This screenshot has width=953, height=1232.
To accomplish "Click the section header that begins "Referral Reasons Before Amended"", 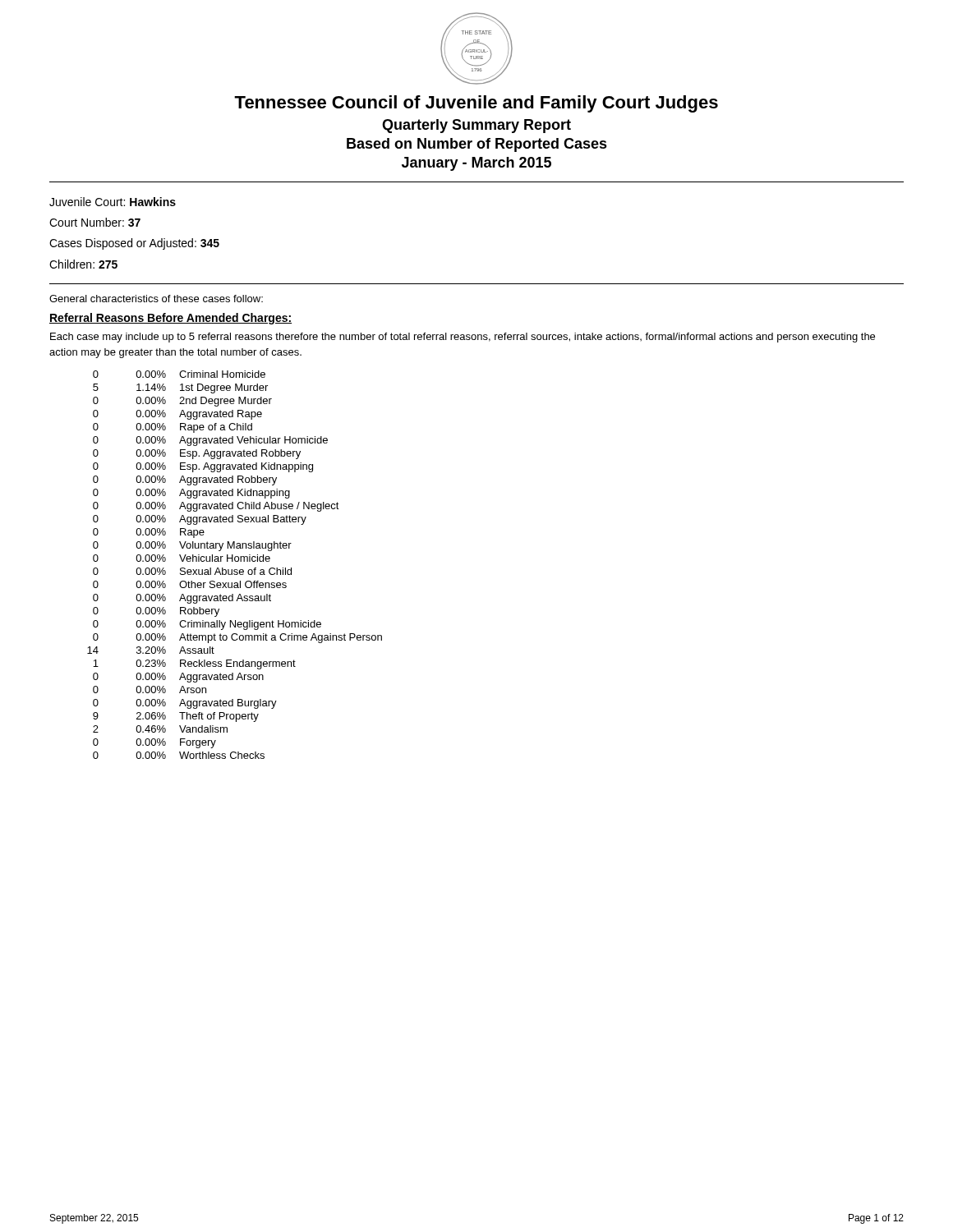I will click(171, 318).
